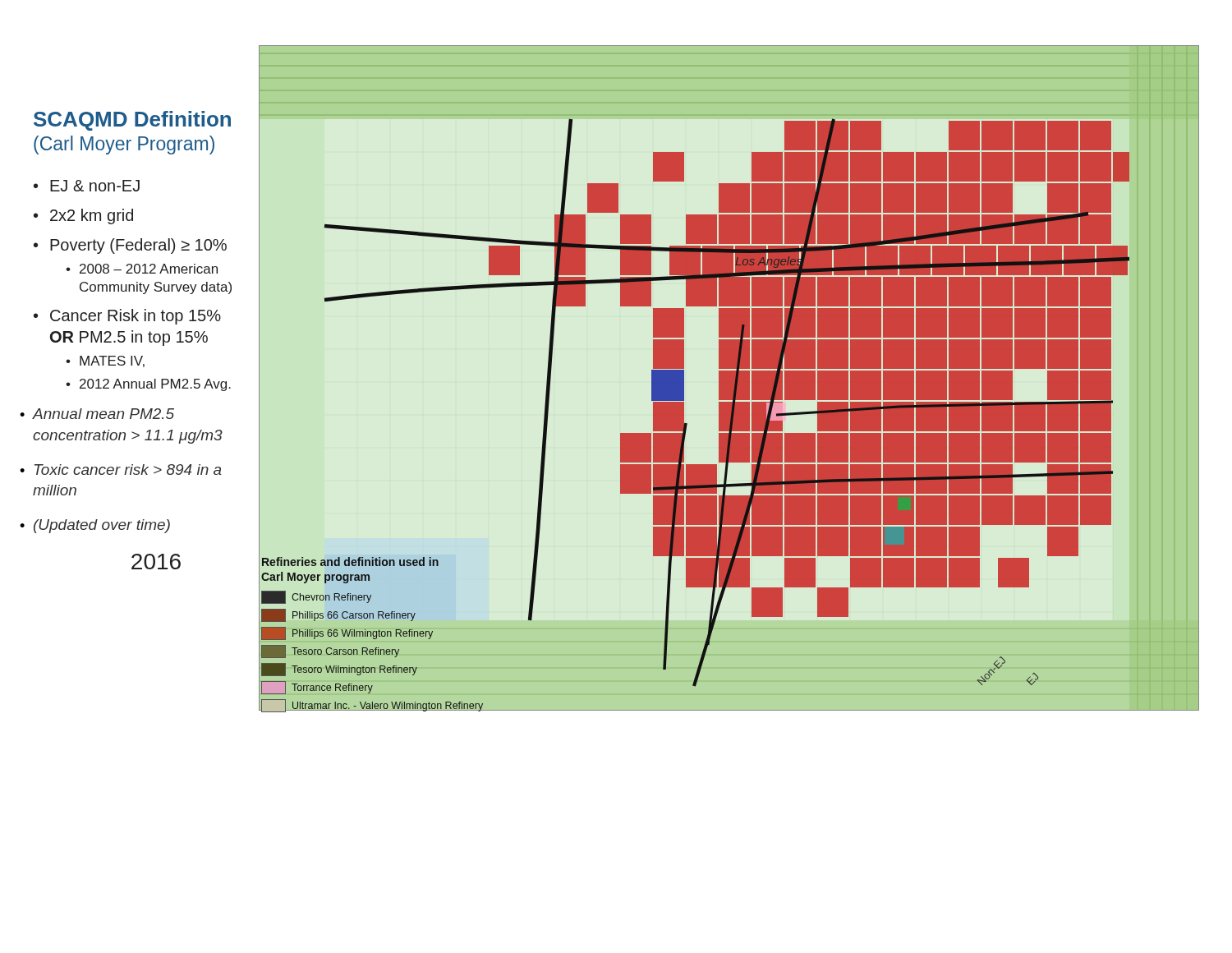Point to "Annual mean PM2.5concentration > 11.1 μg/m3"
Image resolution: width=1232 pixels, height=953 pixels.
pos(128,425)
